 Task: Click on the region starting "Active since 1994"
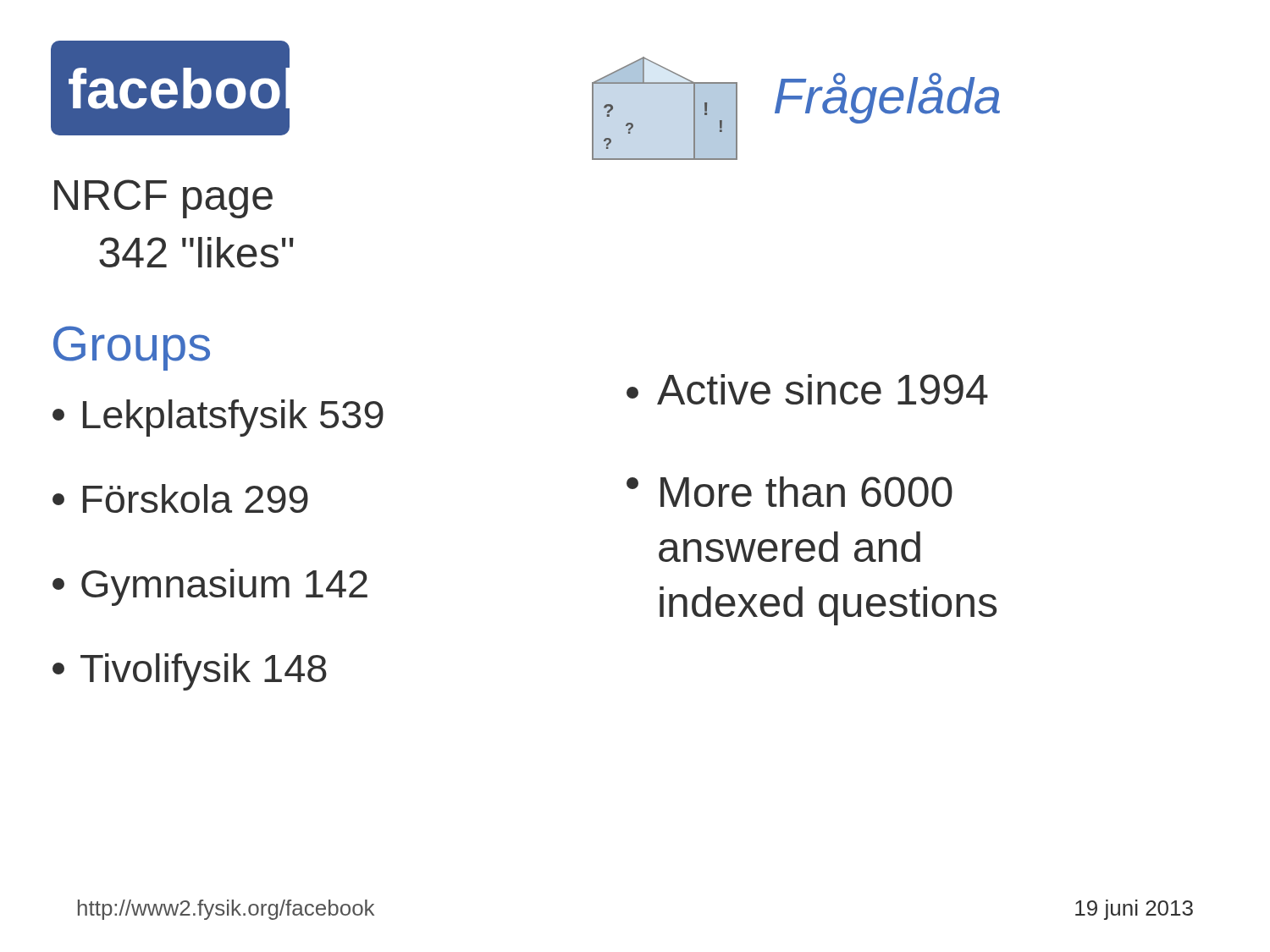tap(808, 390)
